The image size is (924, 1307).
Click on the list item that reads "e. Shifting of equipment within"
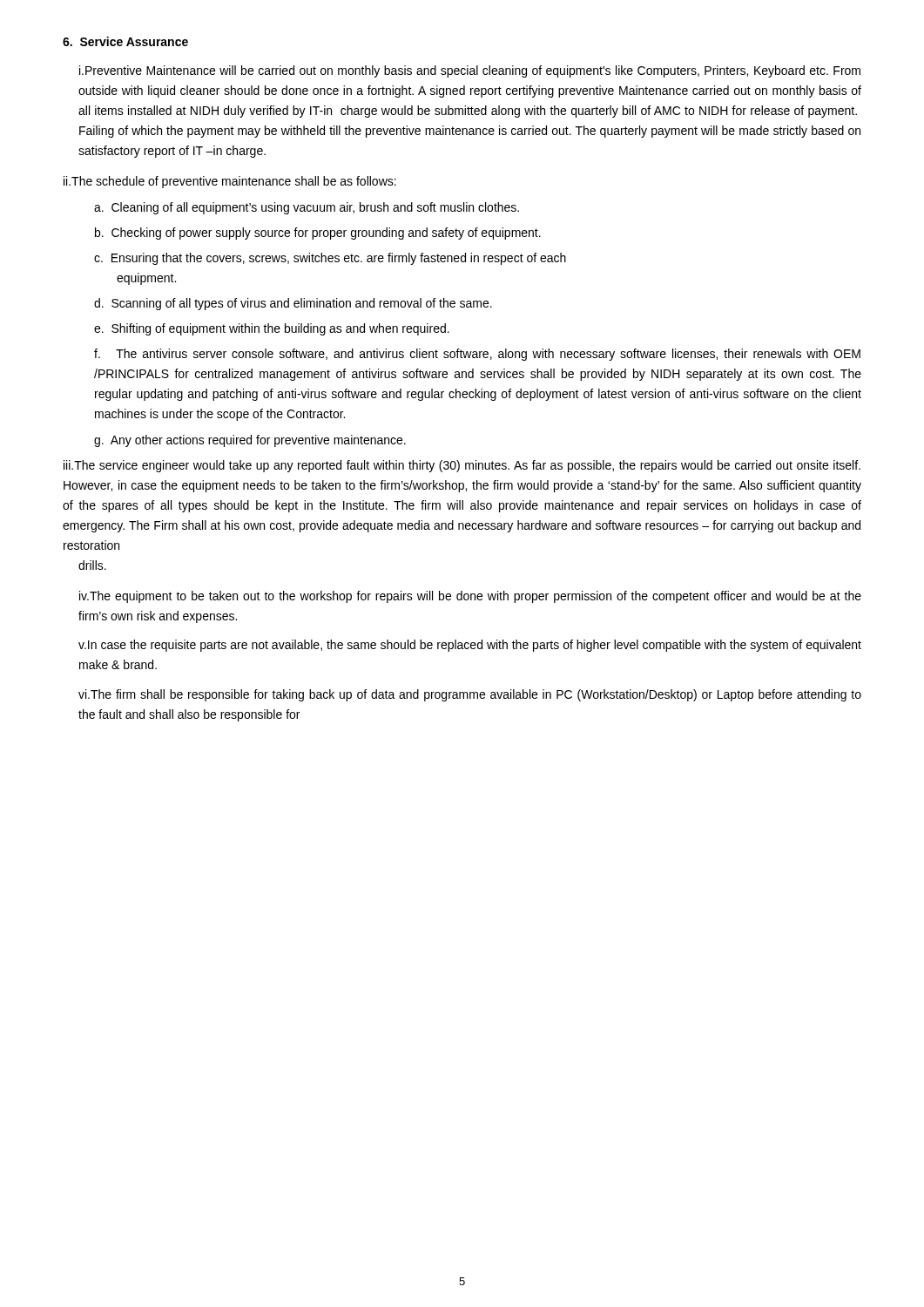[x=272, y=329]
